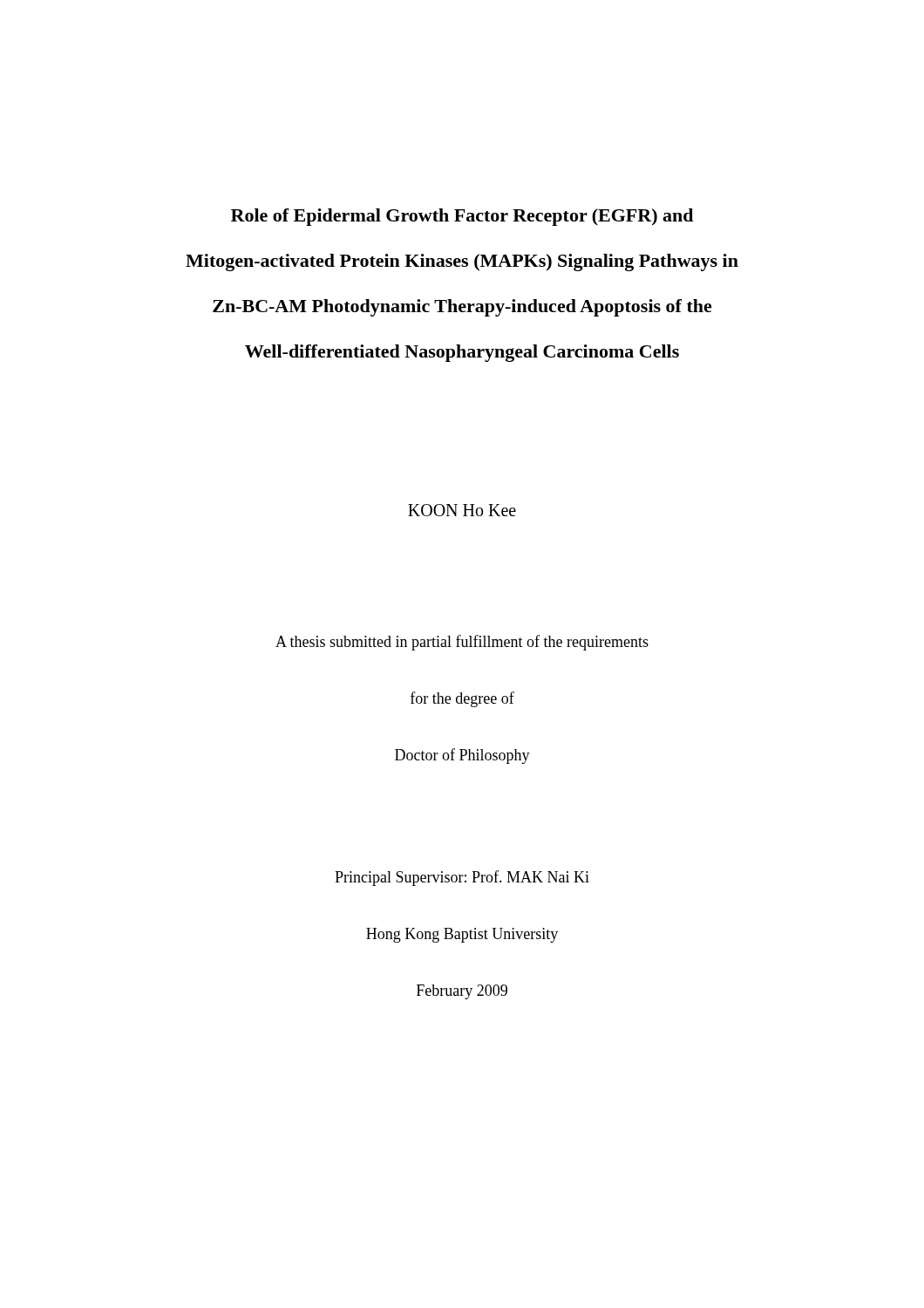The width and height of the screenshot is (924, 1308).
Task: Find the text block that reads "A thesis submitted in partial"
Action: pos(462,698)
